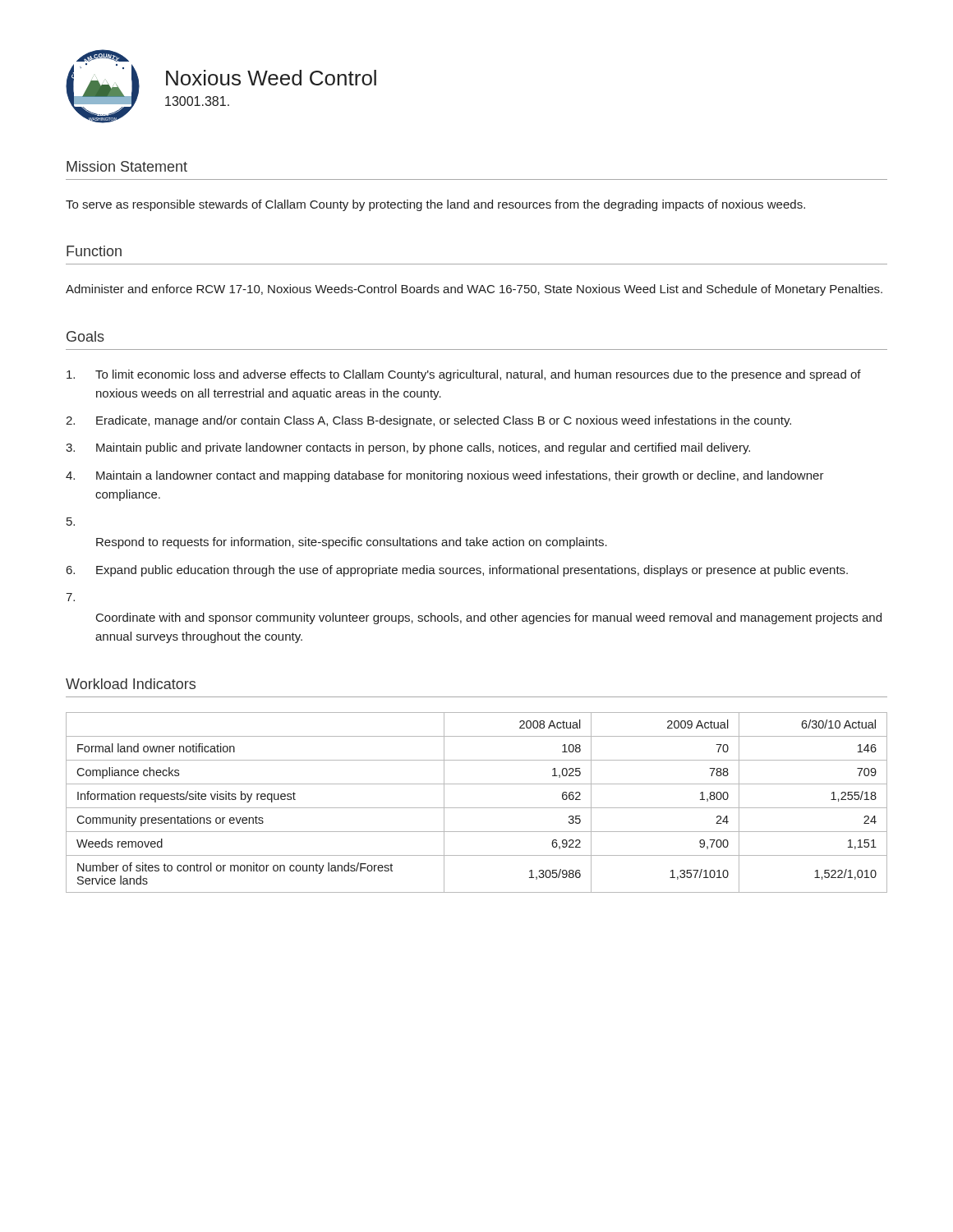Locate the passage starting "Mission Statement"
Viewport: 953px width, 1232px height.
point(476,169)
